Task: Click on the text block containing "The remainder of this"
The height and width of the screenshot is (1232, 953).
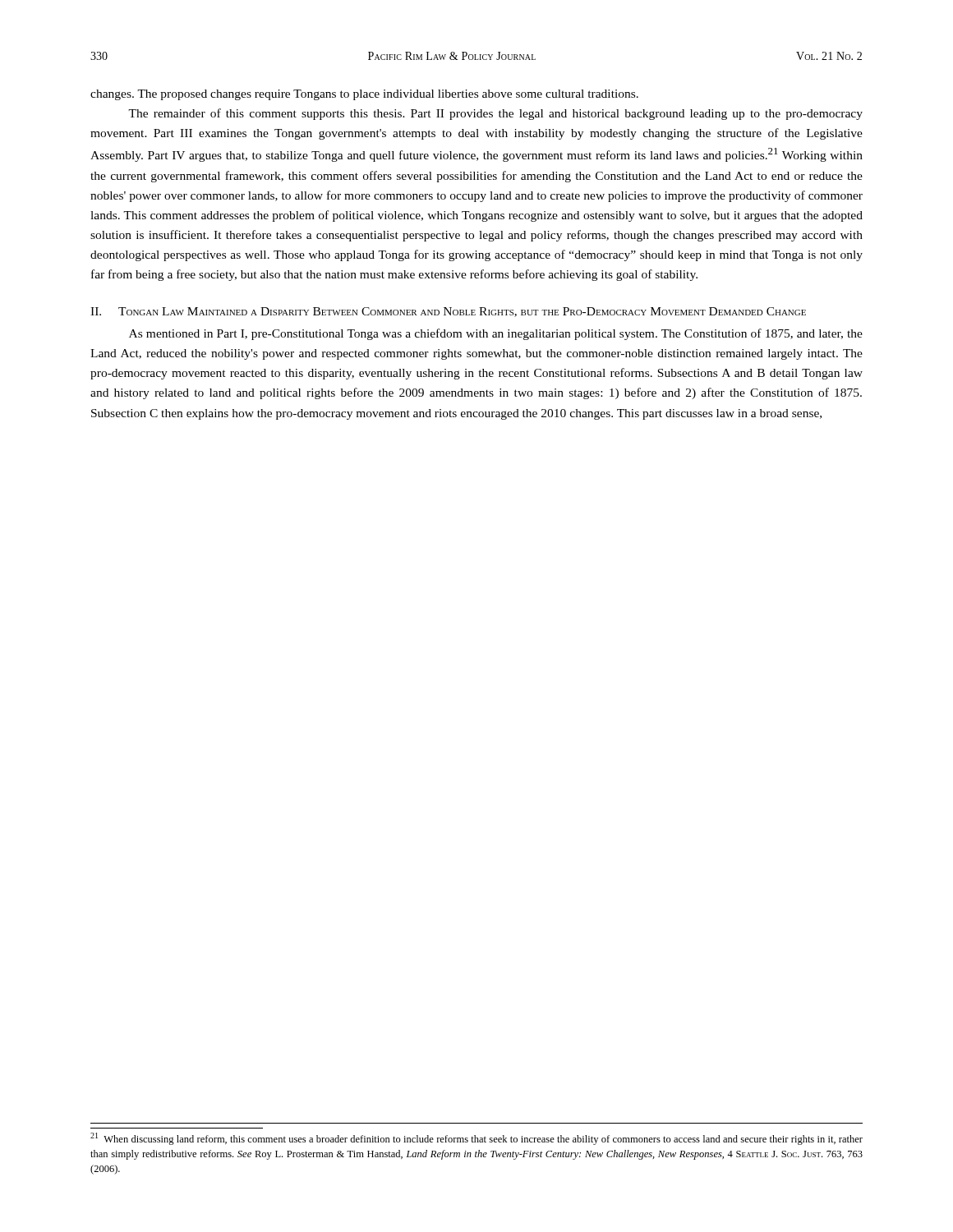Action: point(476,194)
